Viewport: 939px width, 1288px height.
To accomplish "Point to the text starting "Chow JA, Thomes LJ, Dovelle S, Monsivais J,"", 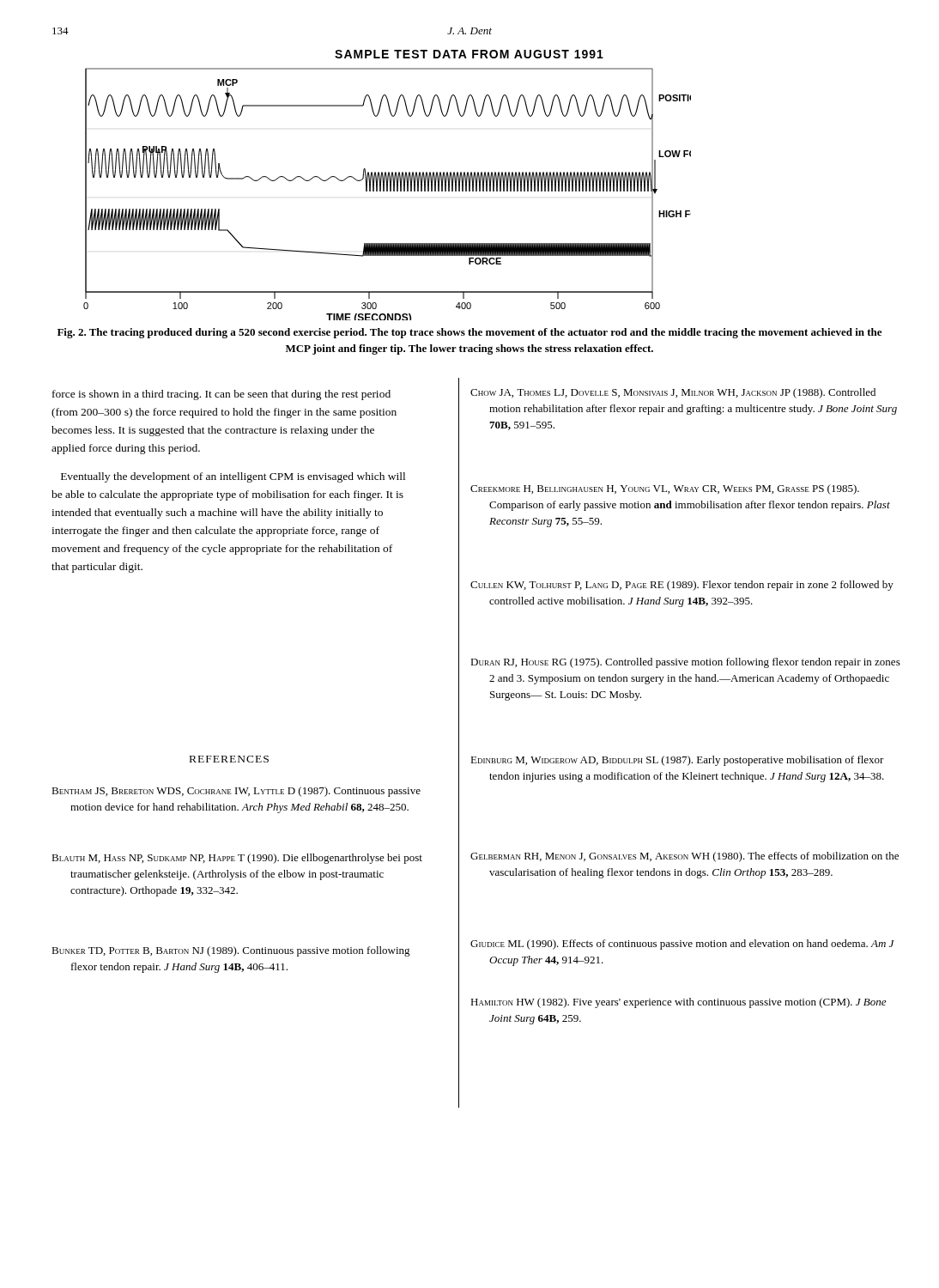I will 684,408.
